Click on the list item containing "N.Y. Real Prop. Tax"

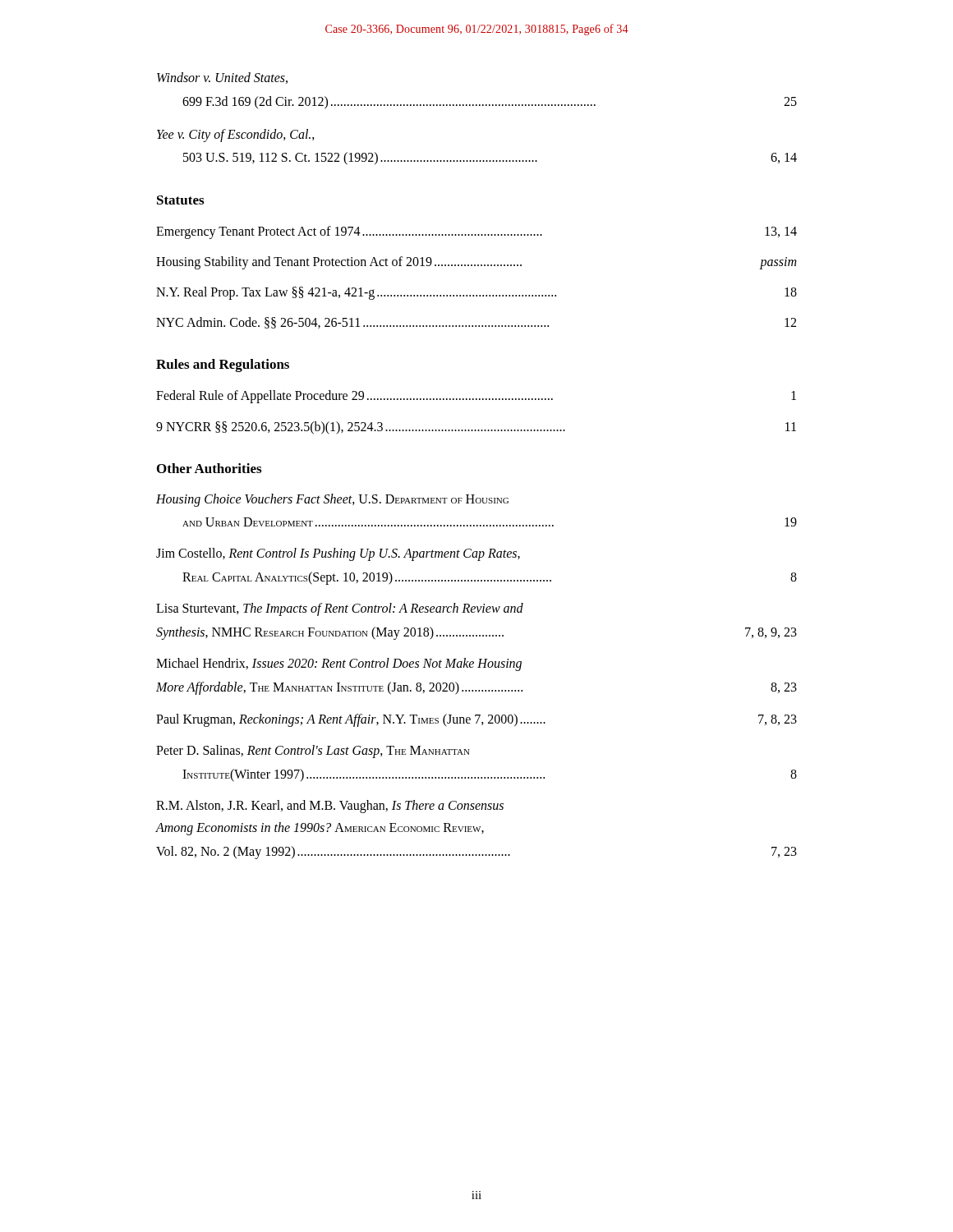[x=476, y=292]
